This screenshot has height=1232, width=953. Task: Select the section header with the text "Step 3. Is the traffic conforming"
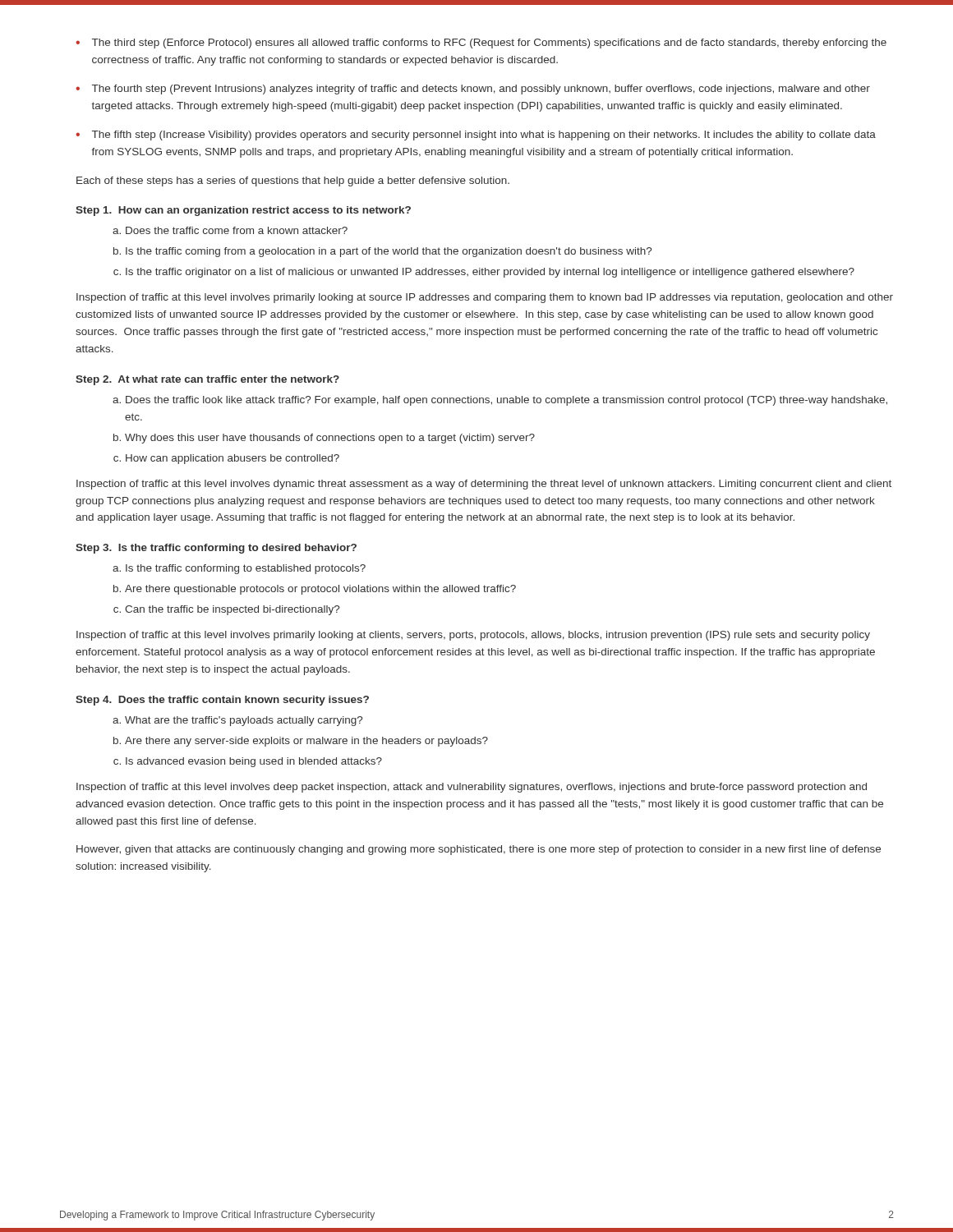click(x=216, y=548)
